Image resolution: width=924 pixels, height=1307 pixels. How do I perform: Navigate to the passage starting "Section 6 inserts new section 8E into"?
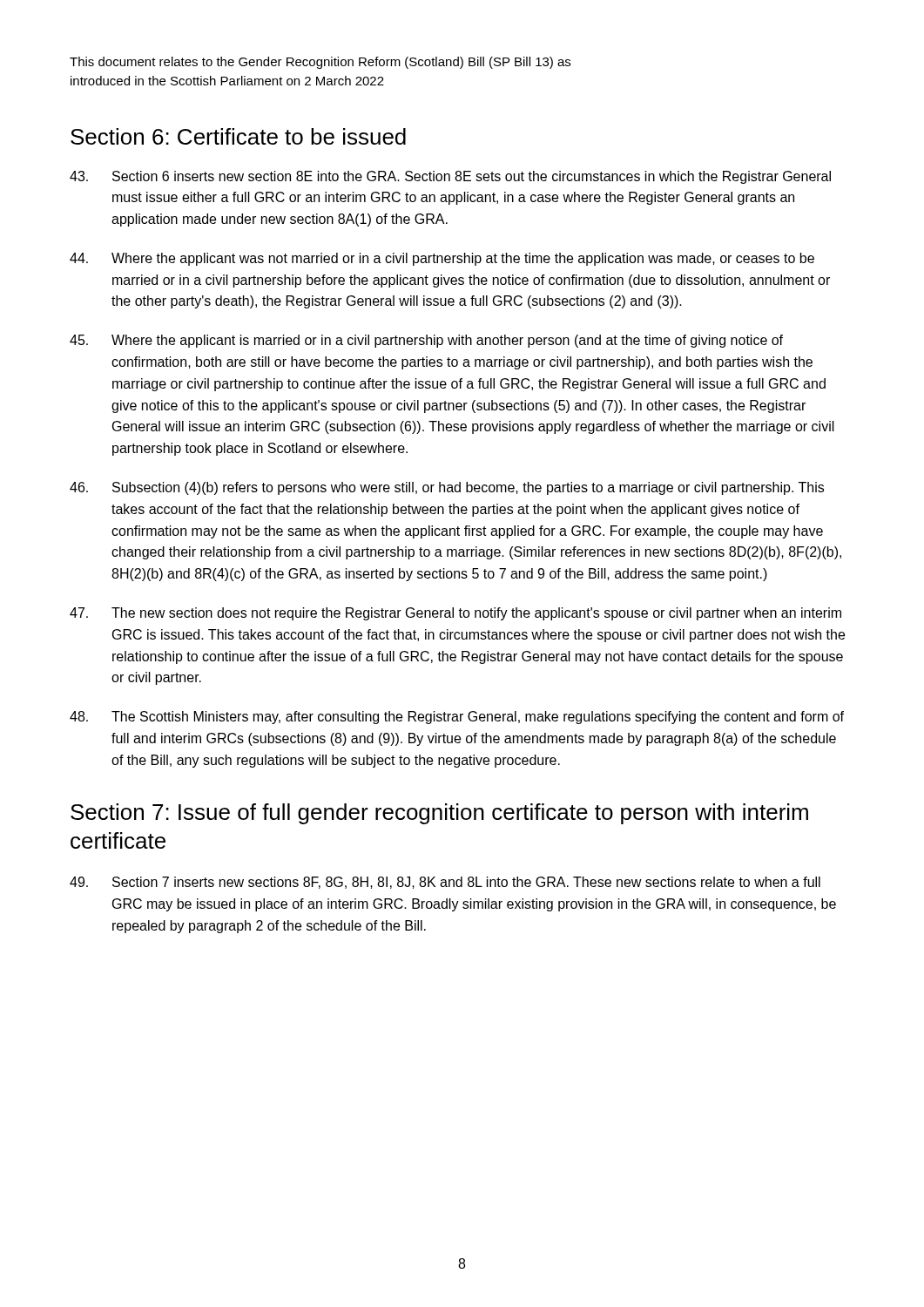(x=460, y=198)
